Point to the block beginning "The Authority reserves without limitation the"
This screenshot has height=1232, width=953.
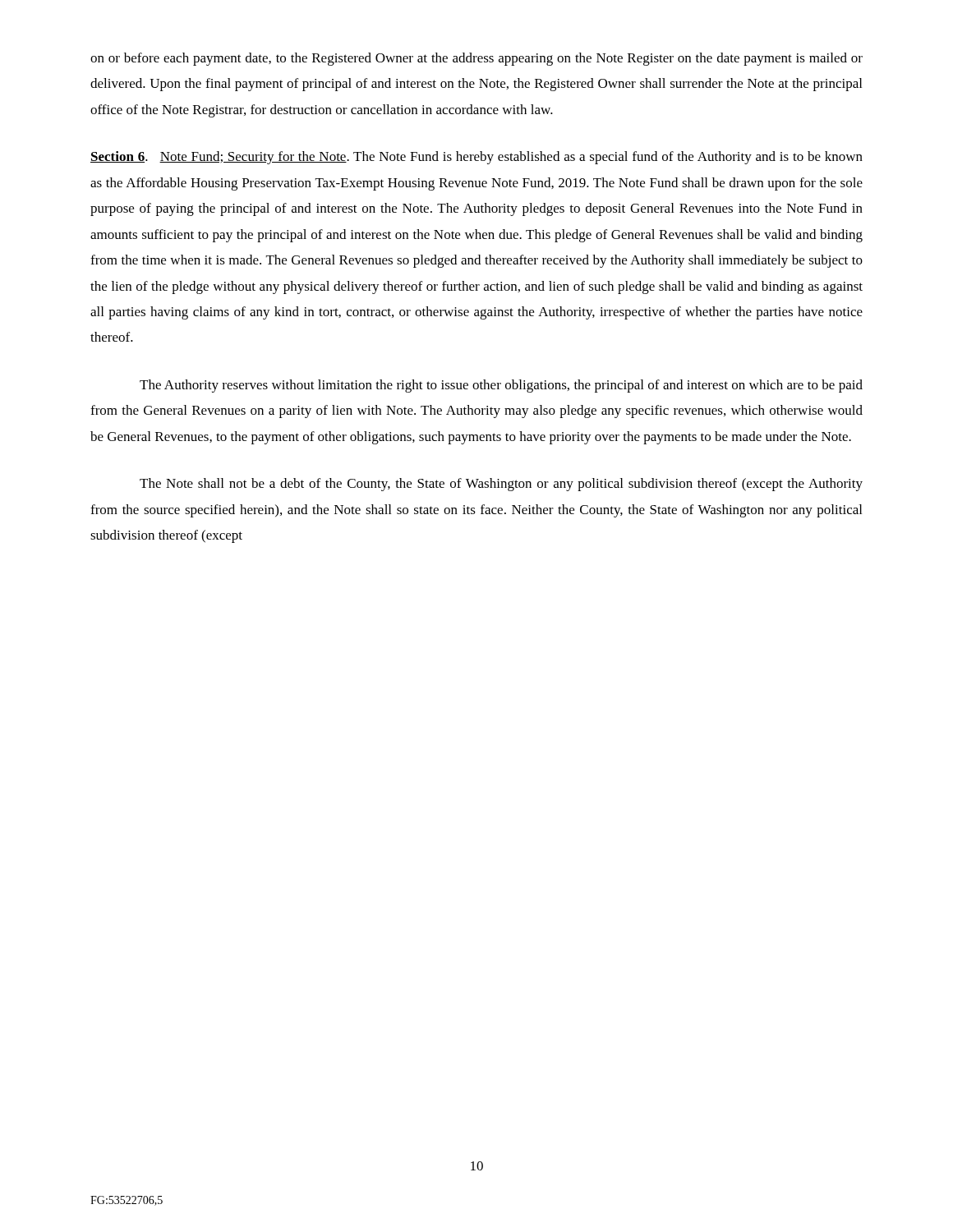(476, 411)
